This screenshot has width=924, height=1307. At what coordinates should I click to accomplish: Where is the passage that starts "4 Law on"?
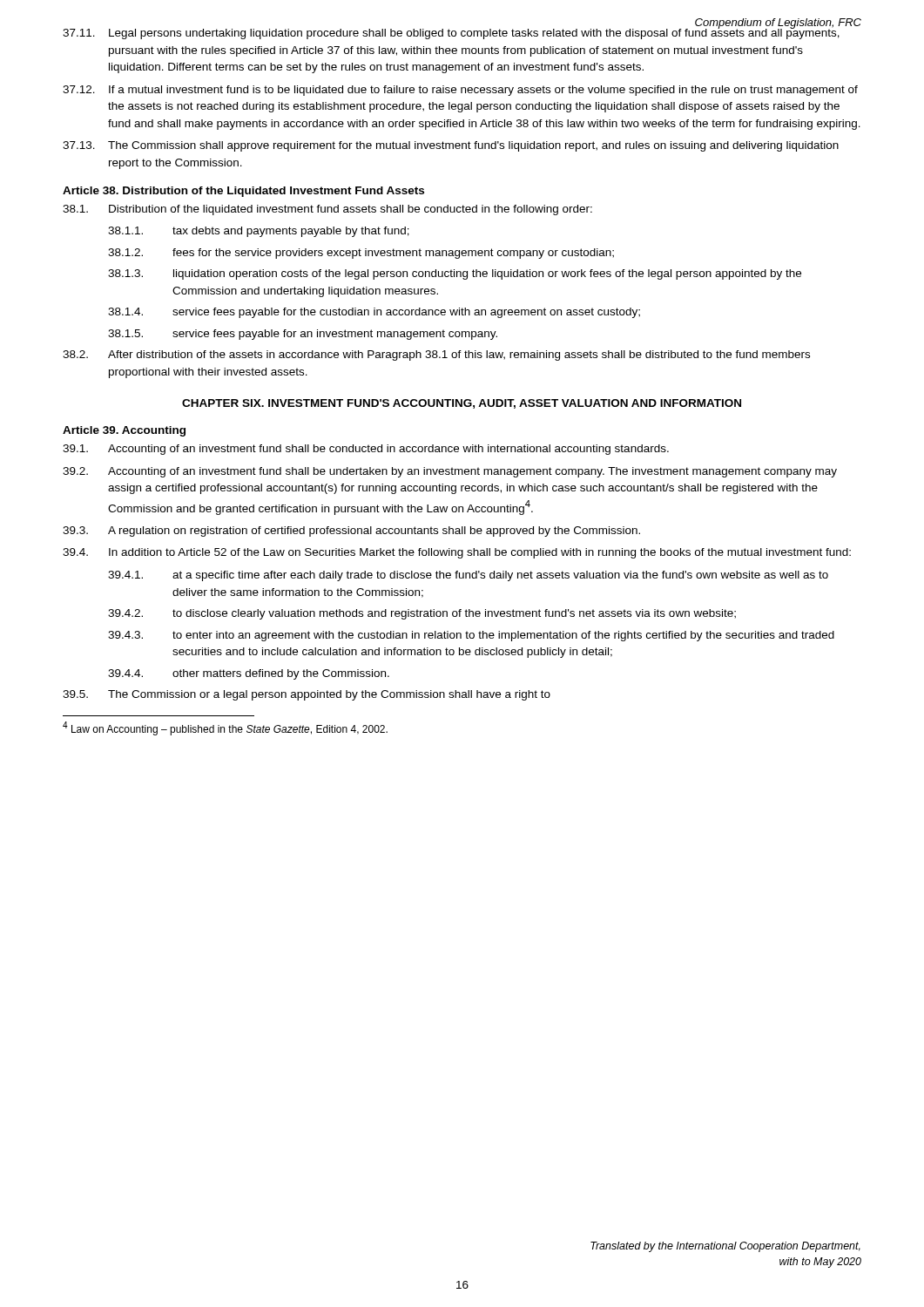pyautogui.click(x=226, y=728)
